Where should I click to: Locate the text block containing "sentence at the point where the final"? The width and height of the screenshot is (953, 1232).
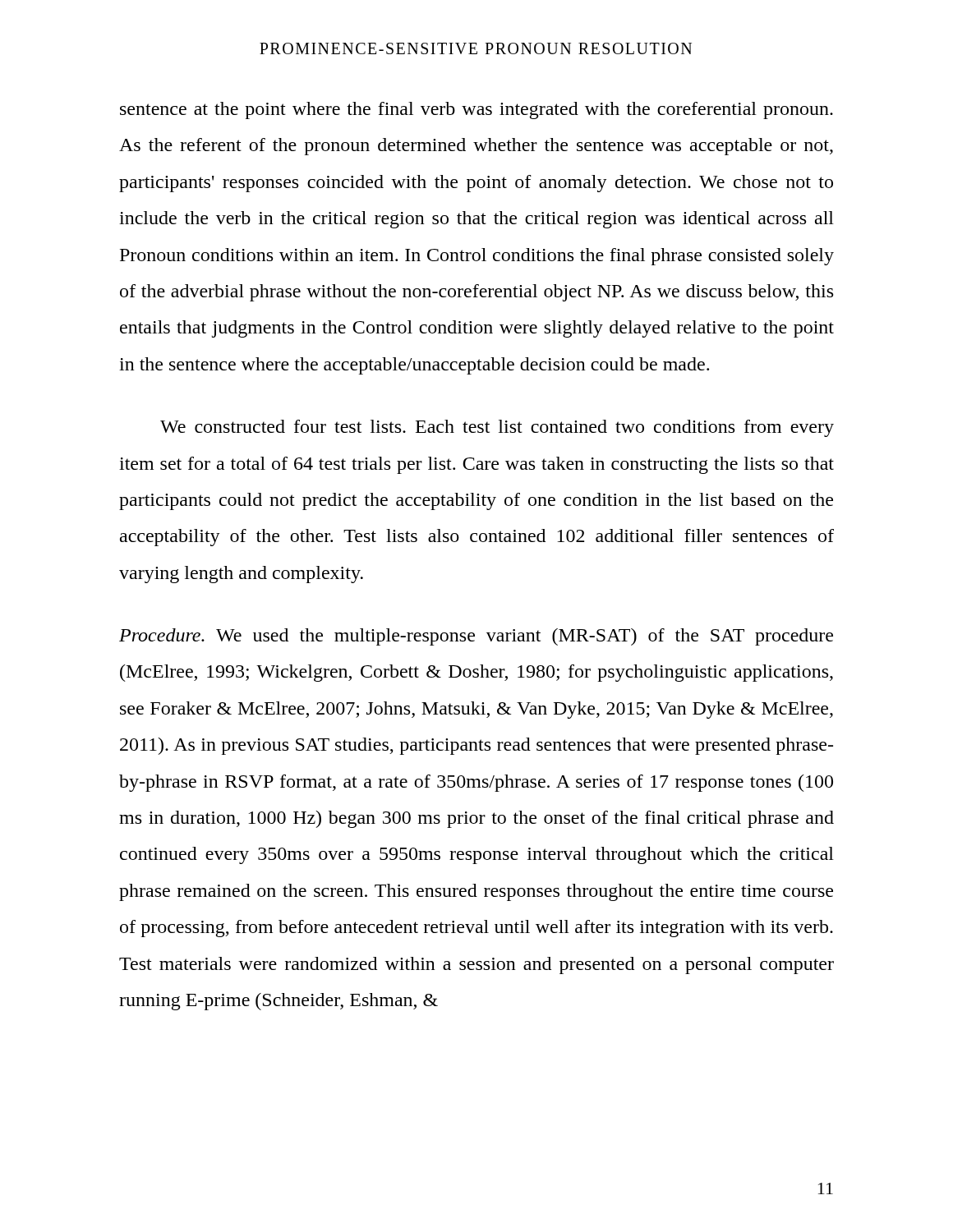point(476,110)
